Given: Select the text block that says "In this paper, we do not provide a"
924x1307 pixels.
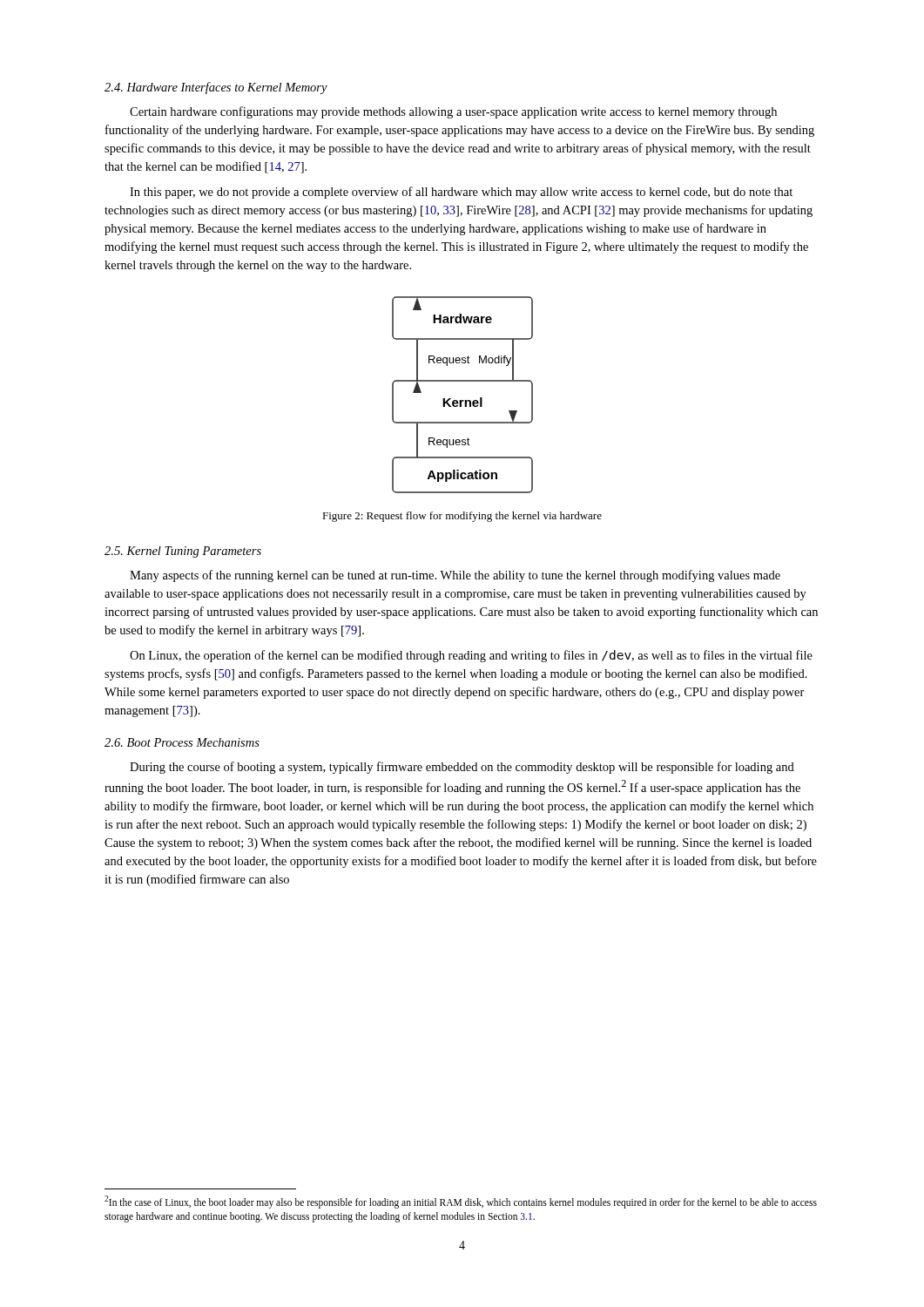Looking at the screenshot, I should coord(459,228).
